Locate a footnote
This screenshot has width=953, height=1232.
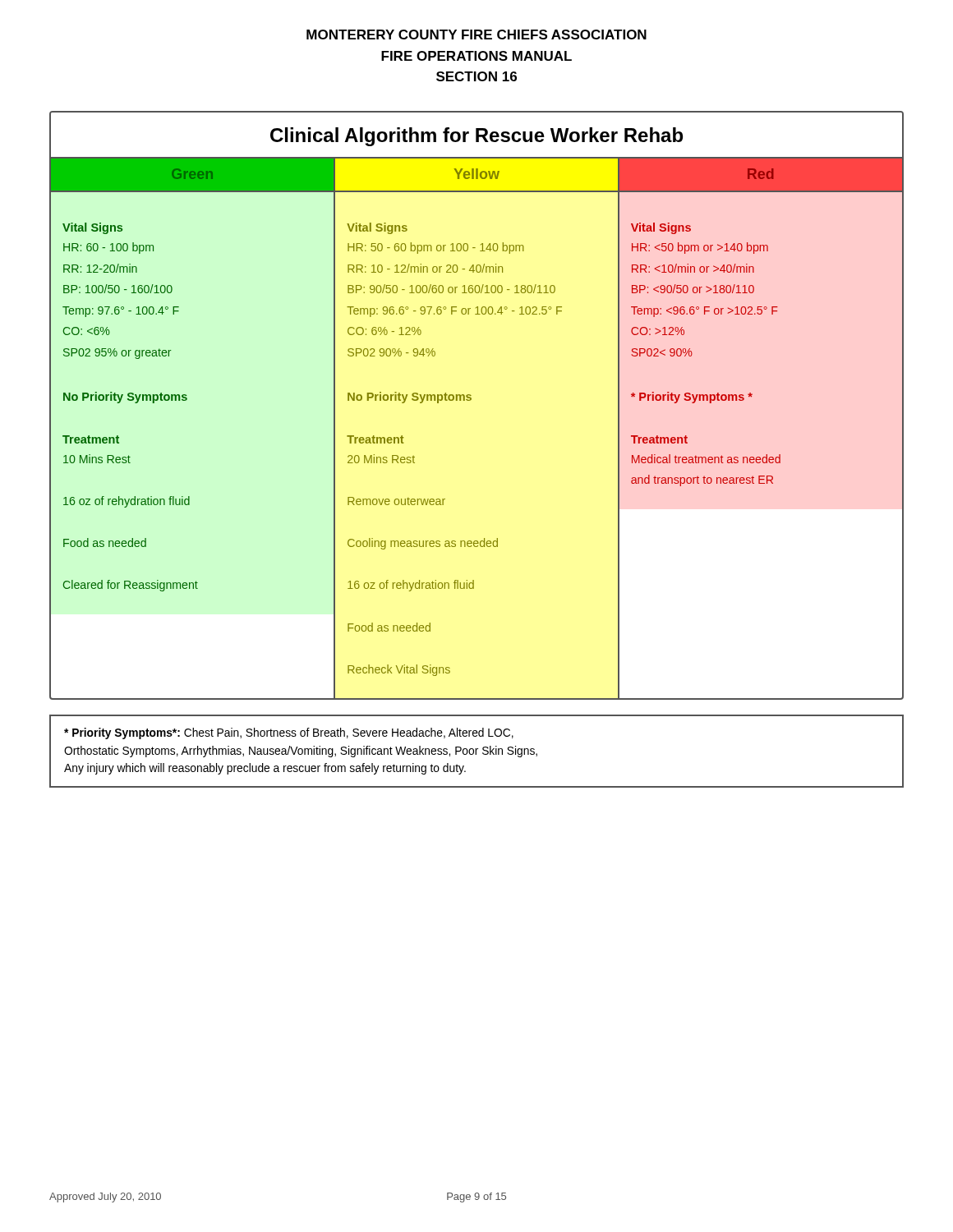301,751
